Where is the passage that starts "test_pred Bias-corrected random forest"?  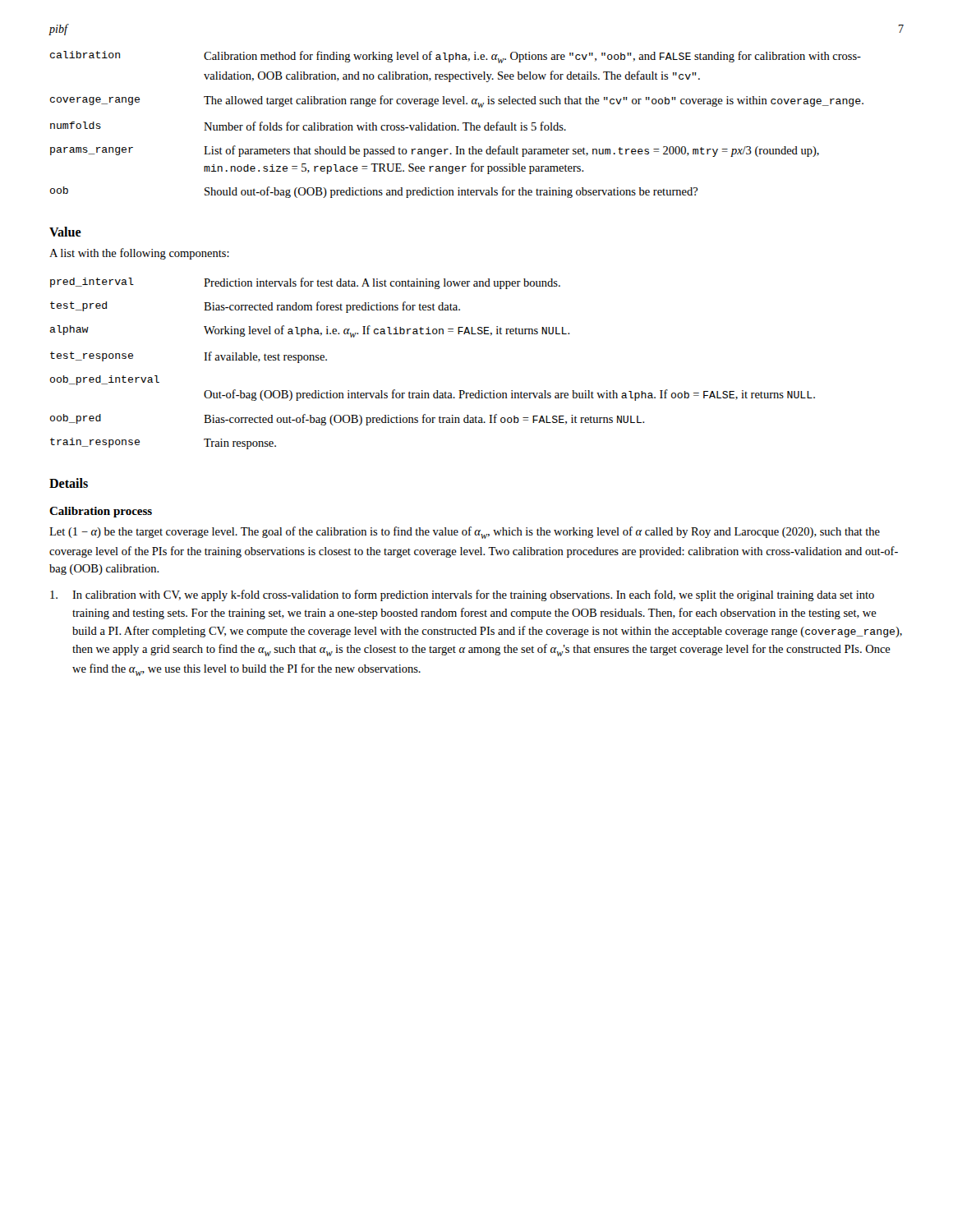coord(255,307)
